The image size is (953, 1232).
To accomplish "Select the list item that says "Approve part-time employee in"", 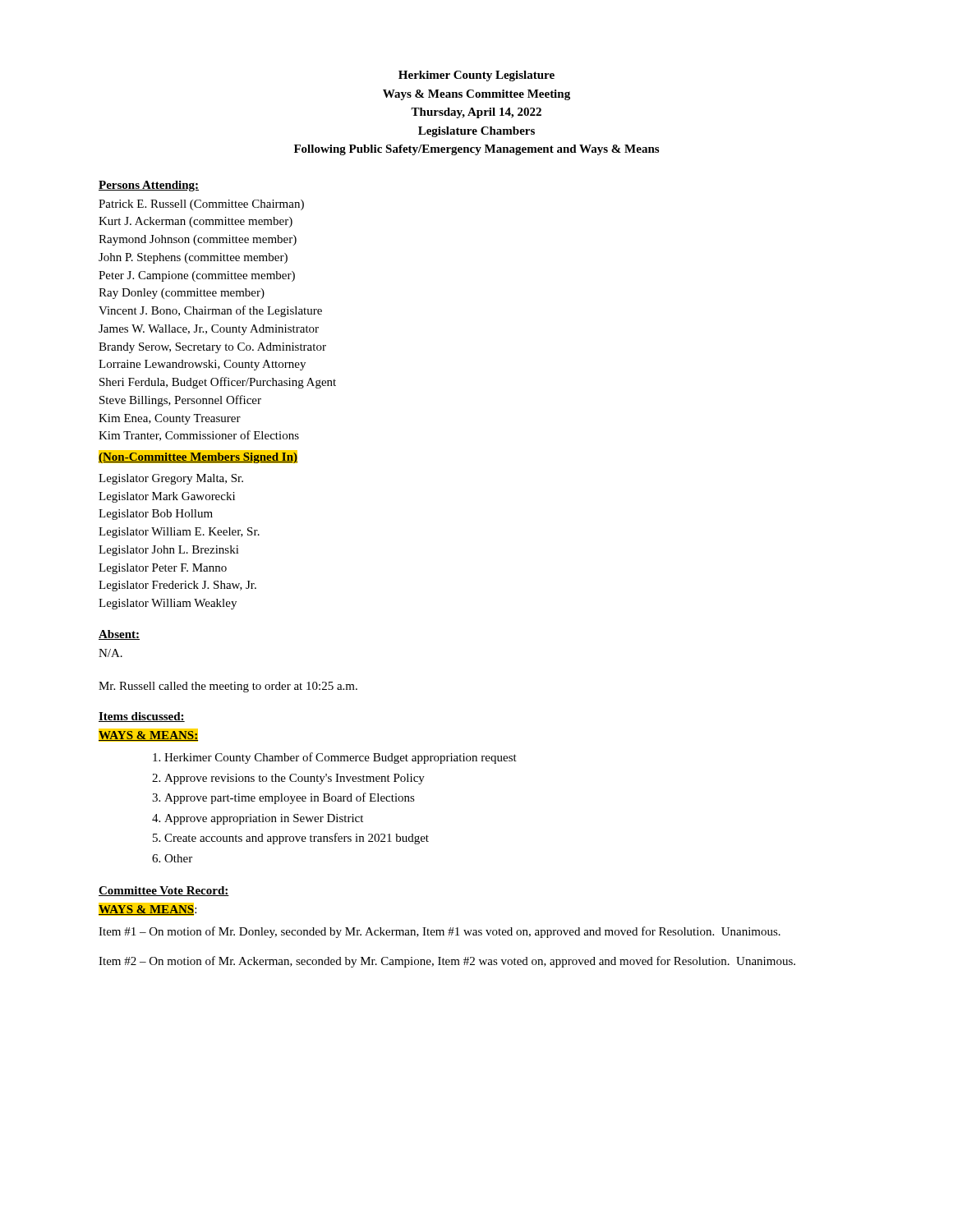I will (290, 798).
